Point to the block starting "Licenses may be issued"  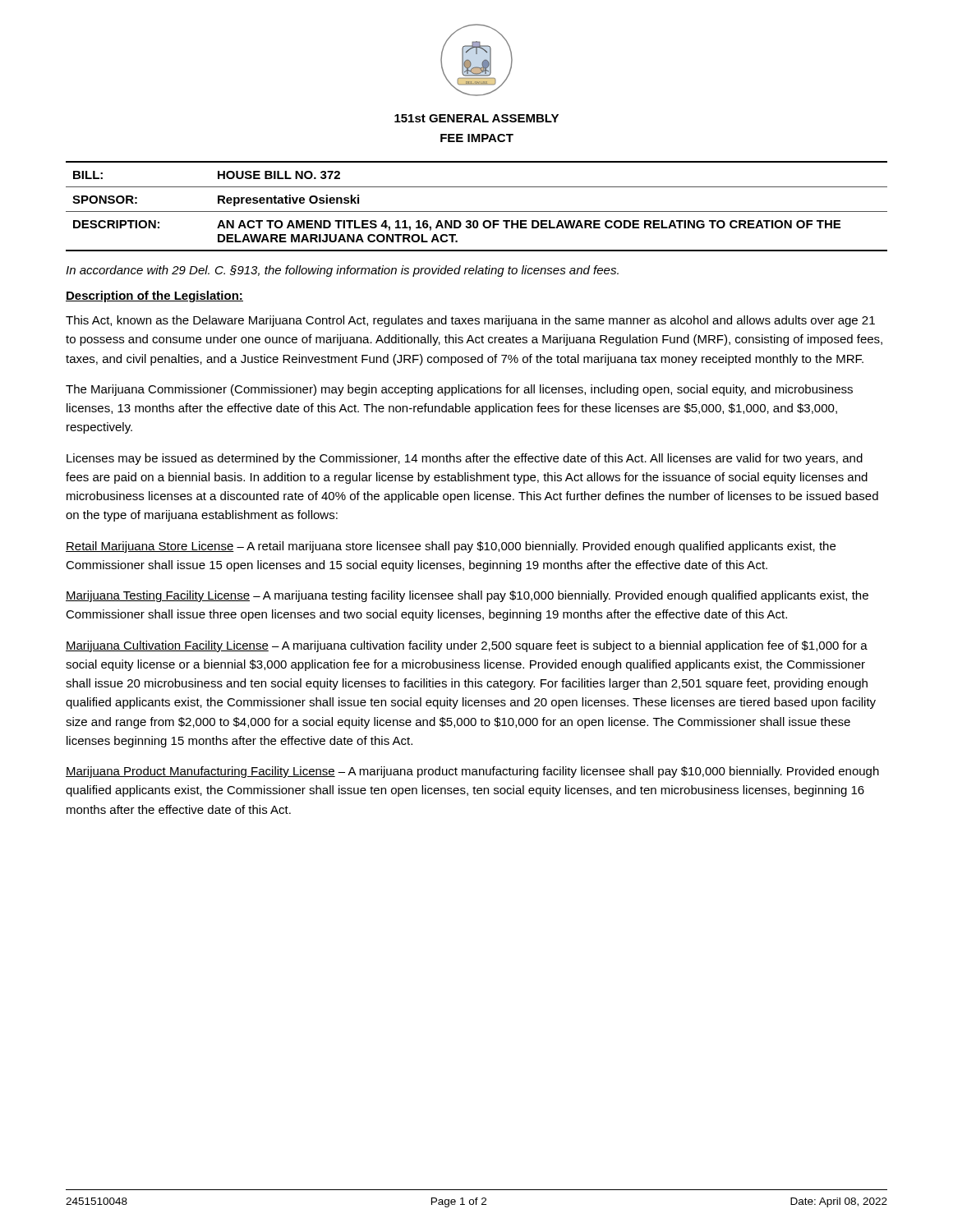click(472, 486)
